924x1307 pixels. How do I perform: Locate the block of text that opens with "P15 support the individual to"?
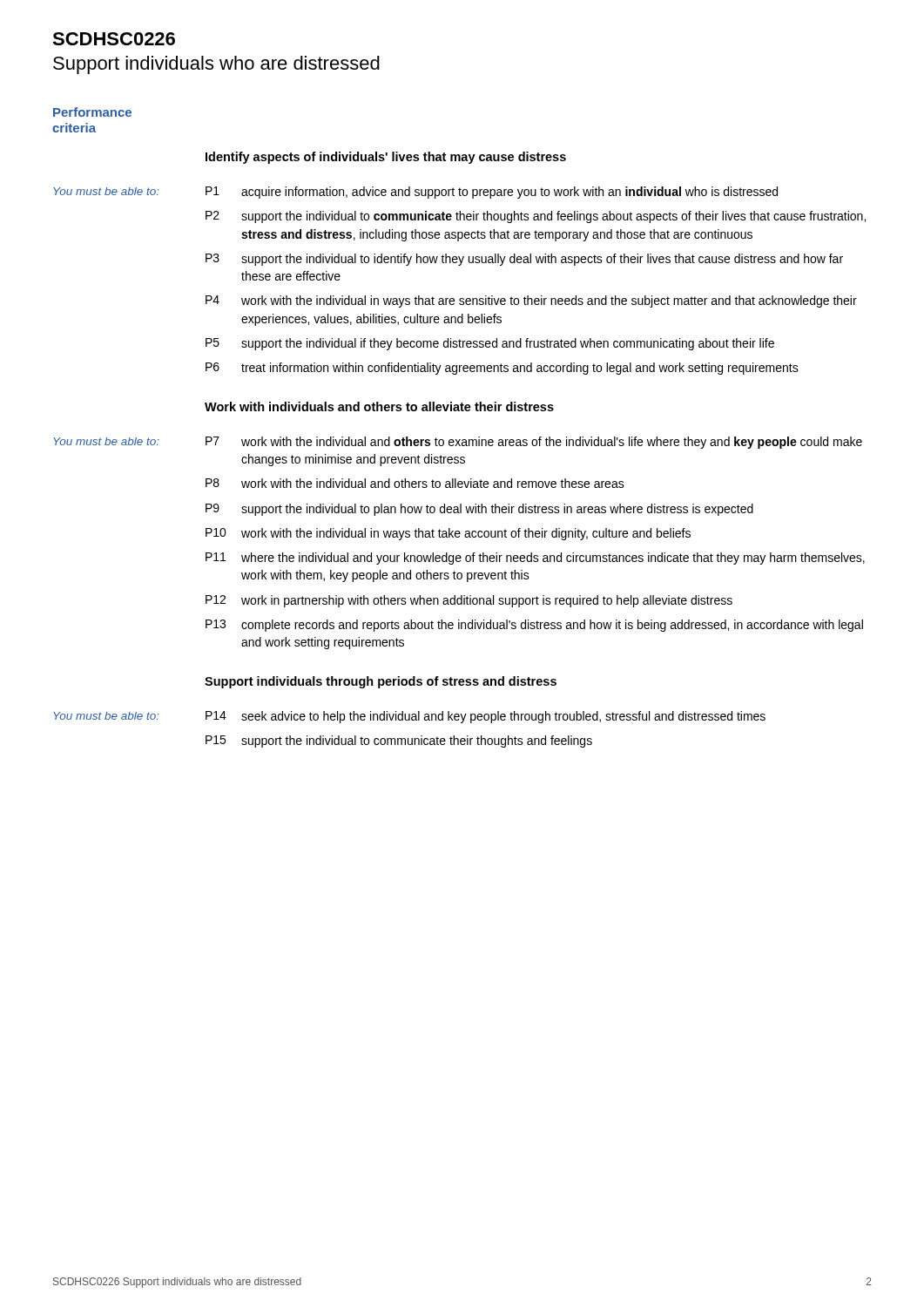point(538,741)
